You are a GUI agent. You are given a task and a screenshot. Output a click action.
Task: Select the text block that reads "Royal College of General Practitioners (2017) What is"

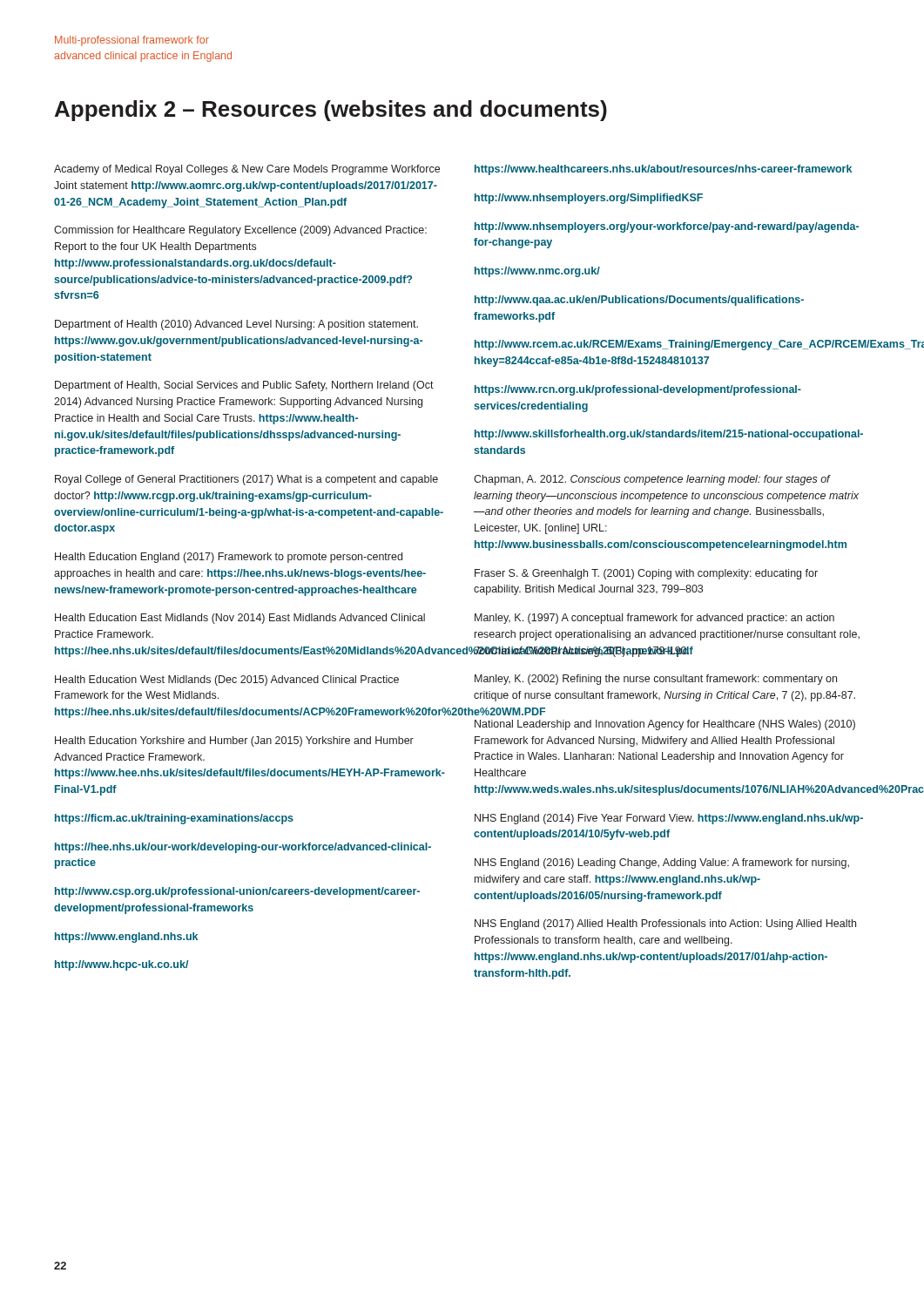pos(249,504)
